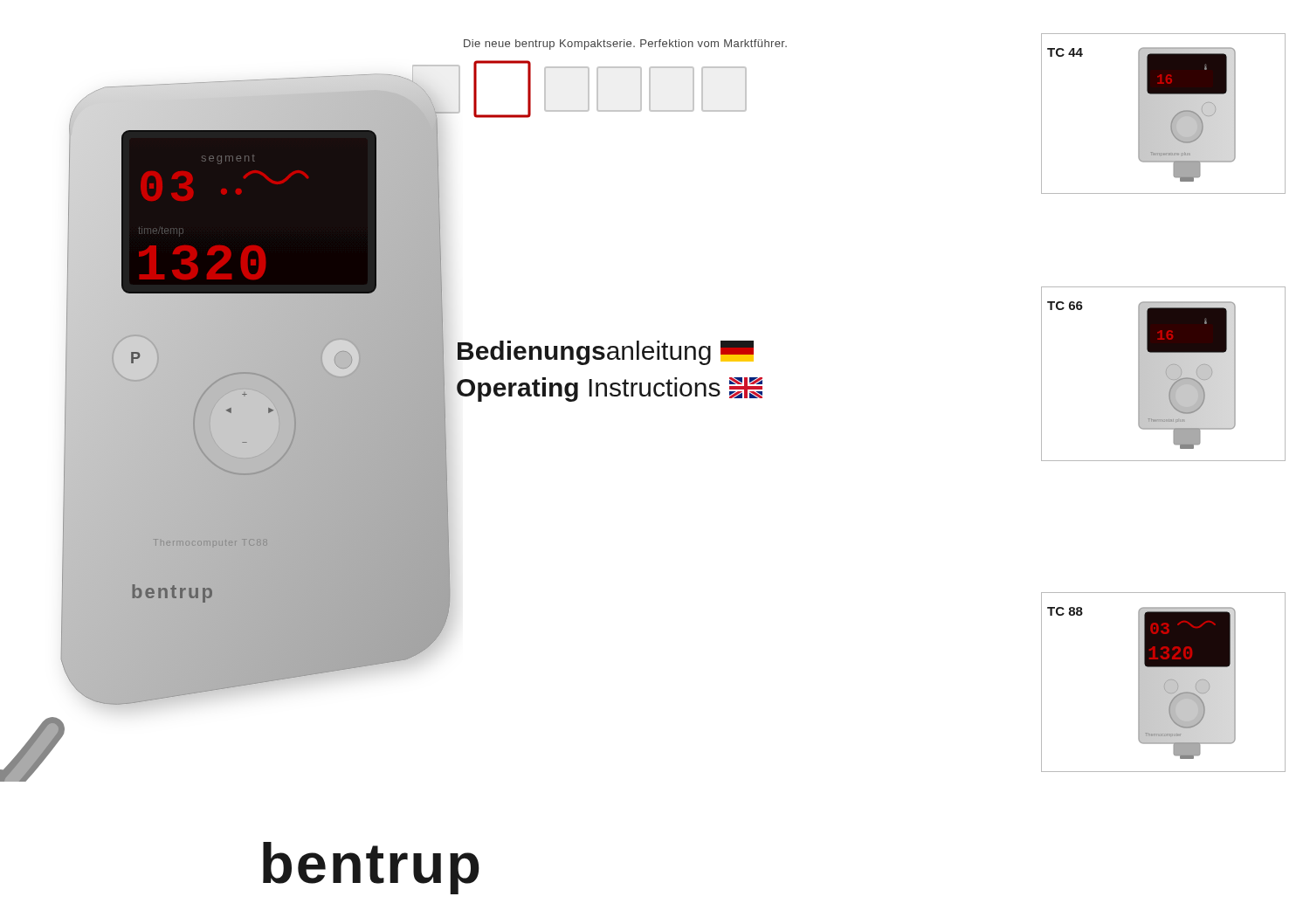Find the title
Screen dimensions: 924x1310
371,863
